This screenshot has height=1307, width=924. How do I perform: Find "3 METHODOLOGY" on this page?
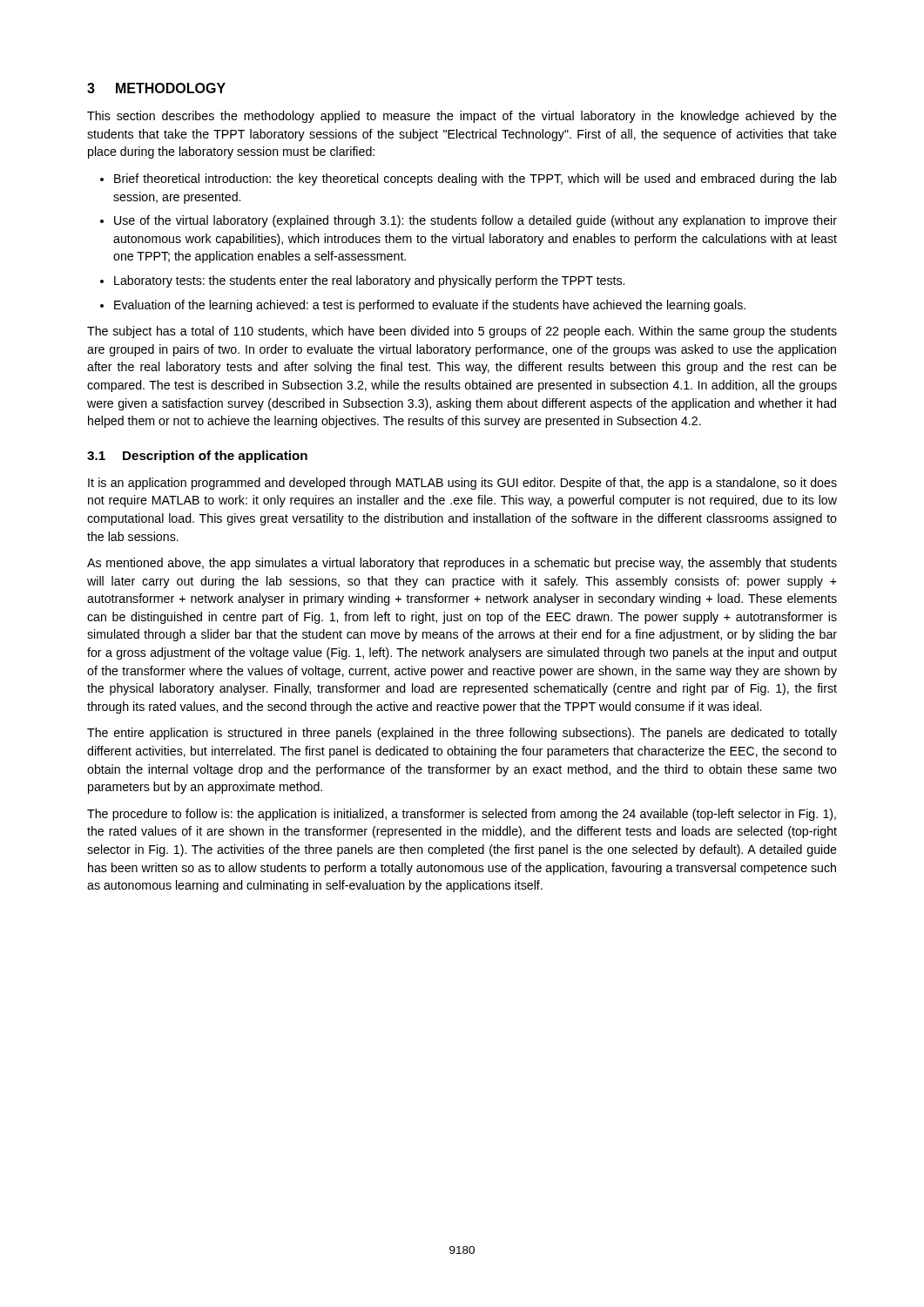156,89
